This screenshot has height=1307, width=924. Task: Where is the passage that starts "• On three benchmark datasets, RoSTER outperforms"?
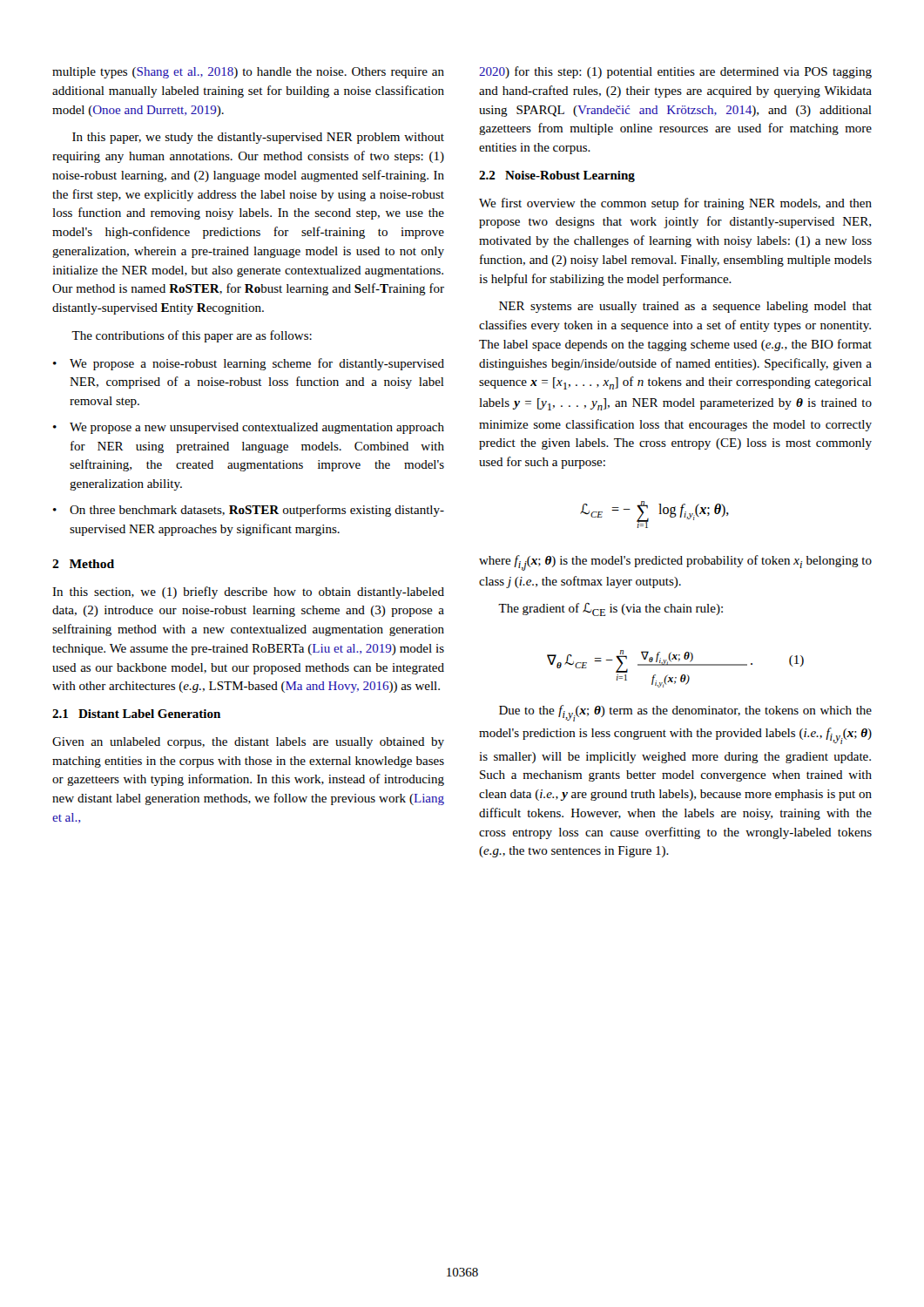(x=248, y=520)
